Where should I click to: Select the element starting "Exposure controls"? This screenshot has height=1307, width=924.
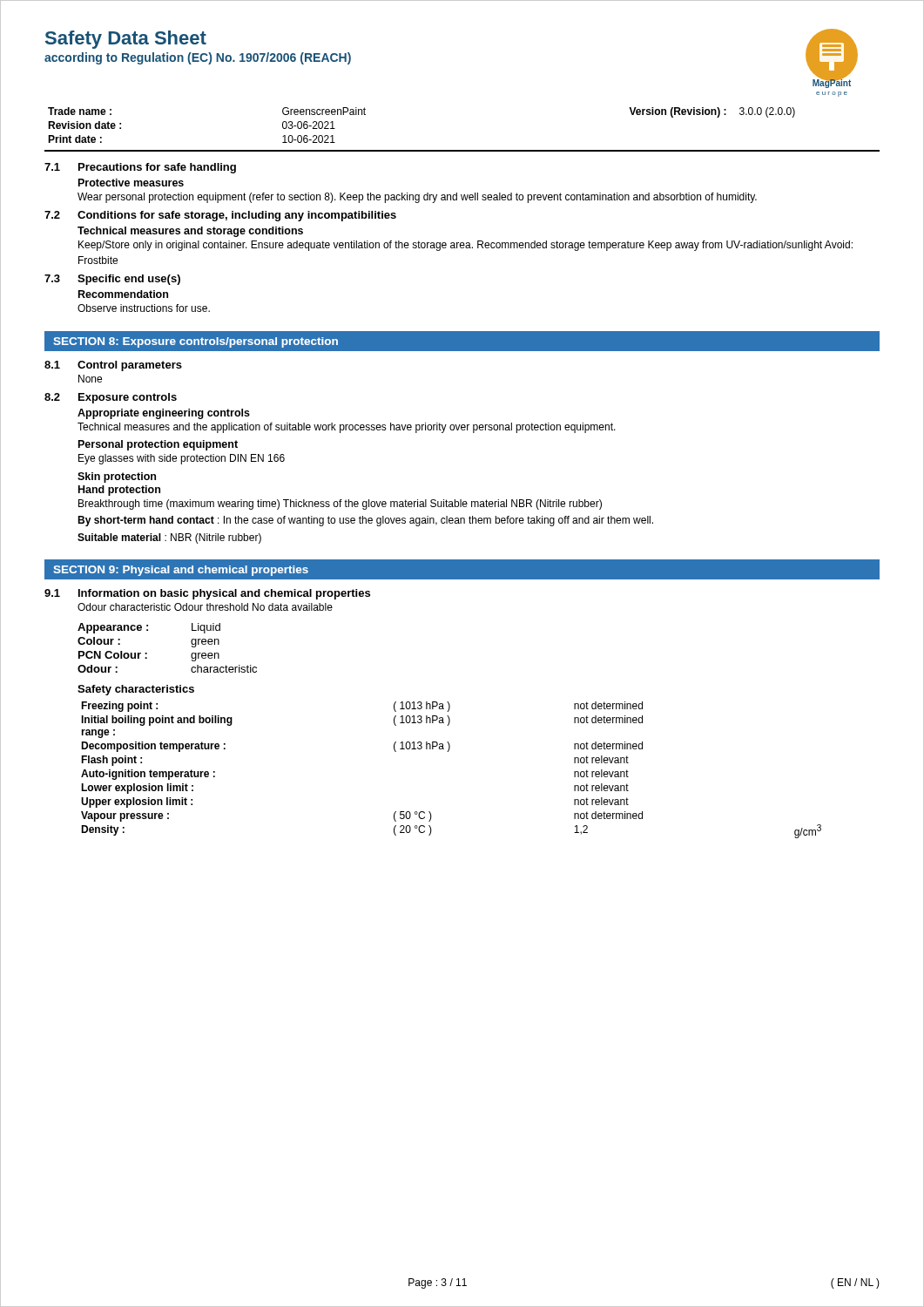[127, 397]
